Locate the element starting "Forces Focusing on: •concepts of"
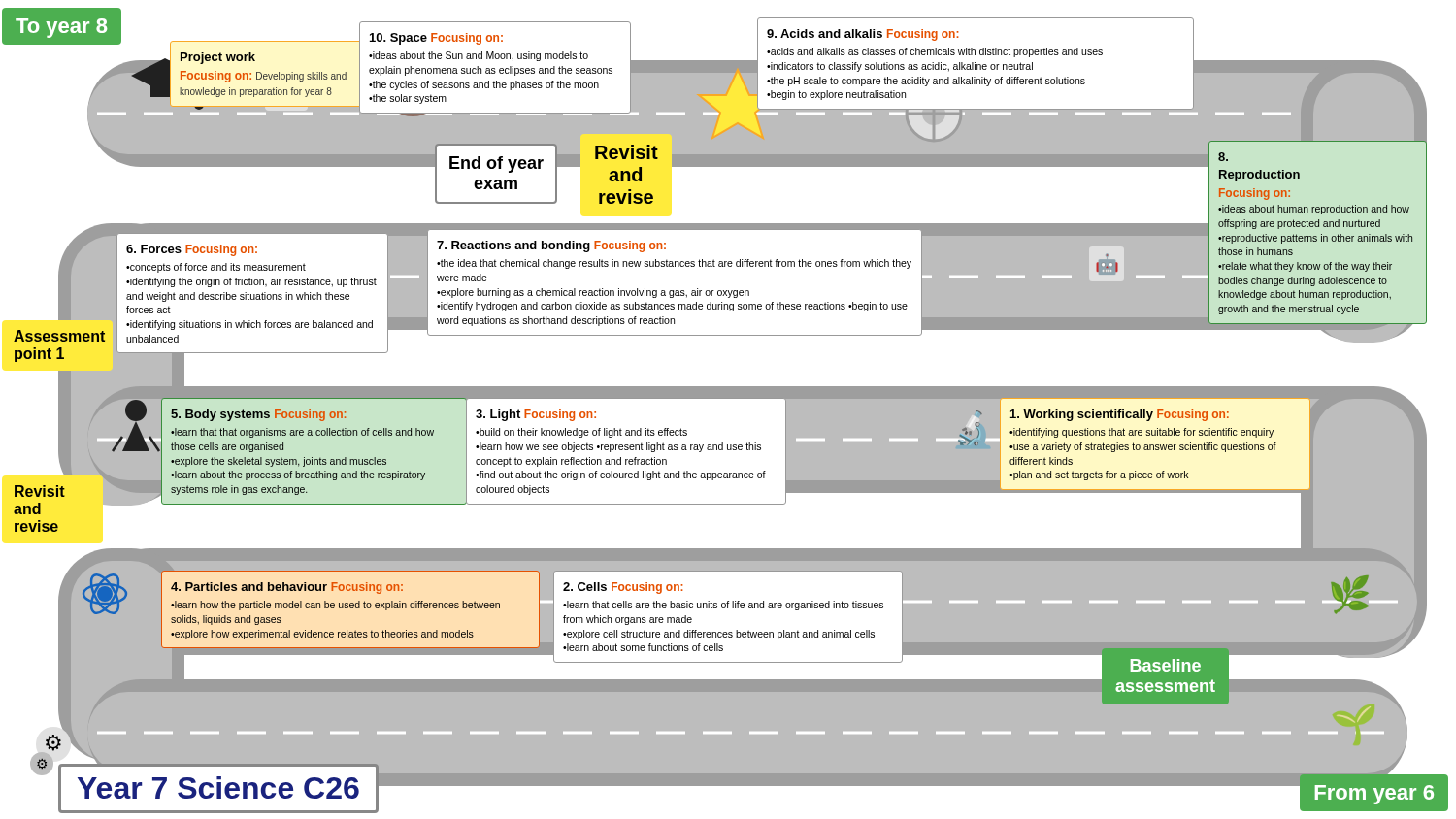Viewport: 1456px width, 819px height. click(252, 292)
